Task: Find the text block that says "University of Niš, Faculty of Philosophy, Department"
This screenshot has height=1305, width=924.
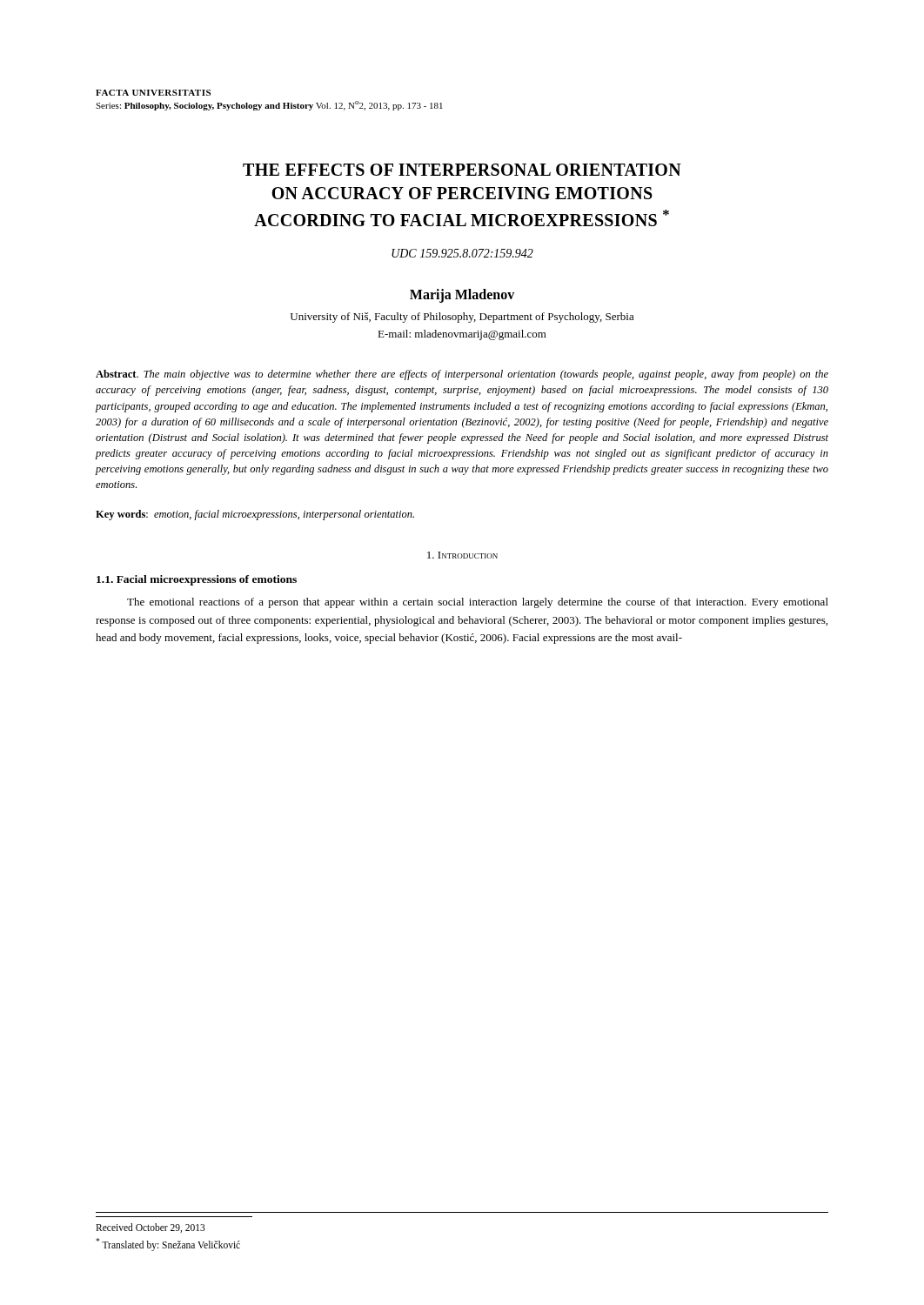Action: (x=462, y=325)
